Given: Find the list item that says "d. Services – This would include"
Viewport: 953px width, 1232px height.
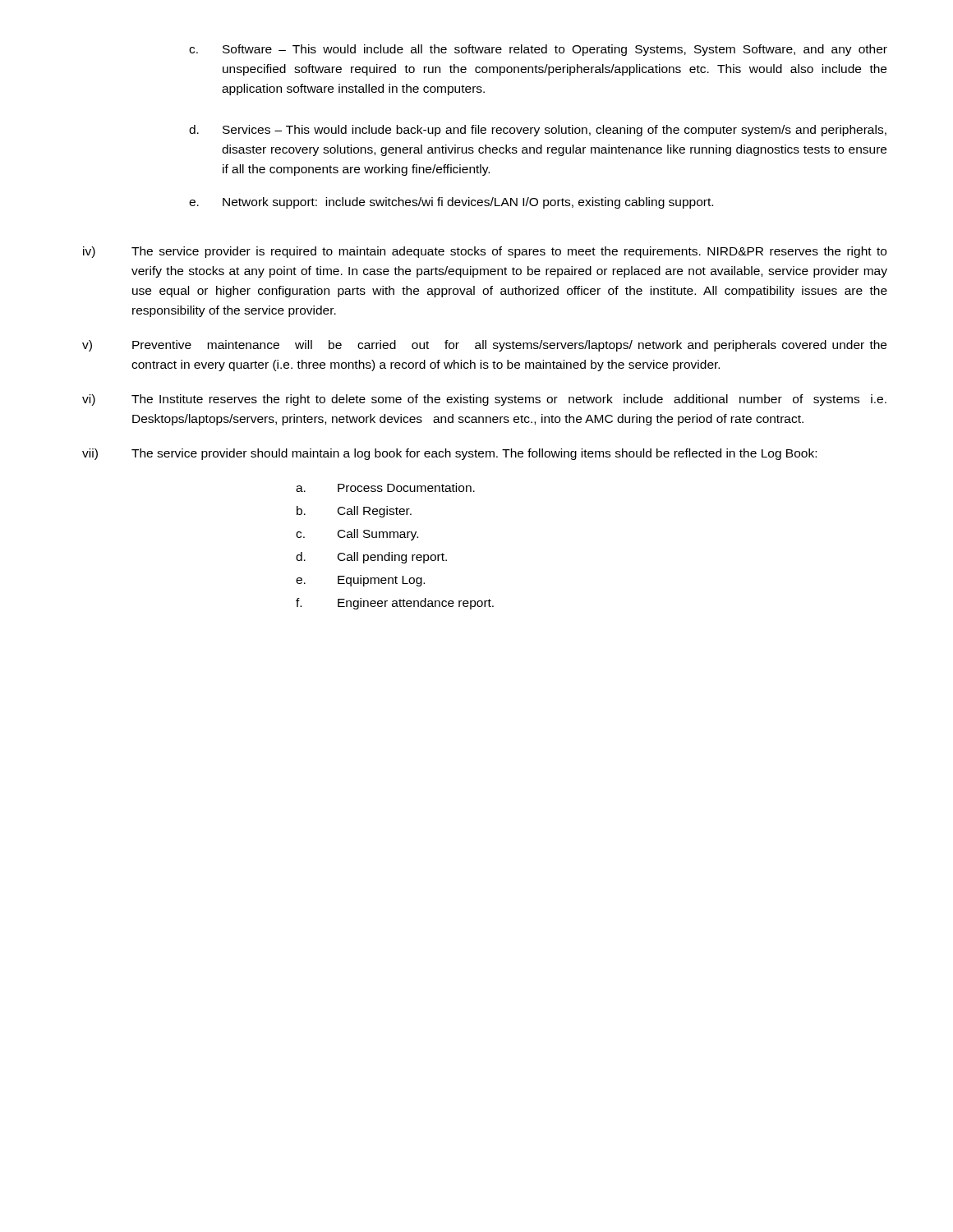Looking at the screenshot, I should click(x=538, y=150).
